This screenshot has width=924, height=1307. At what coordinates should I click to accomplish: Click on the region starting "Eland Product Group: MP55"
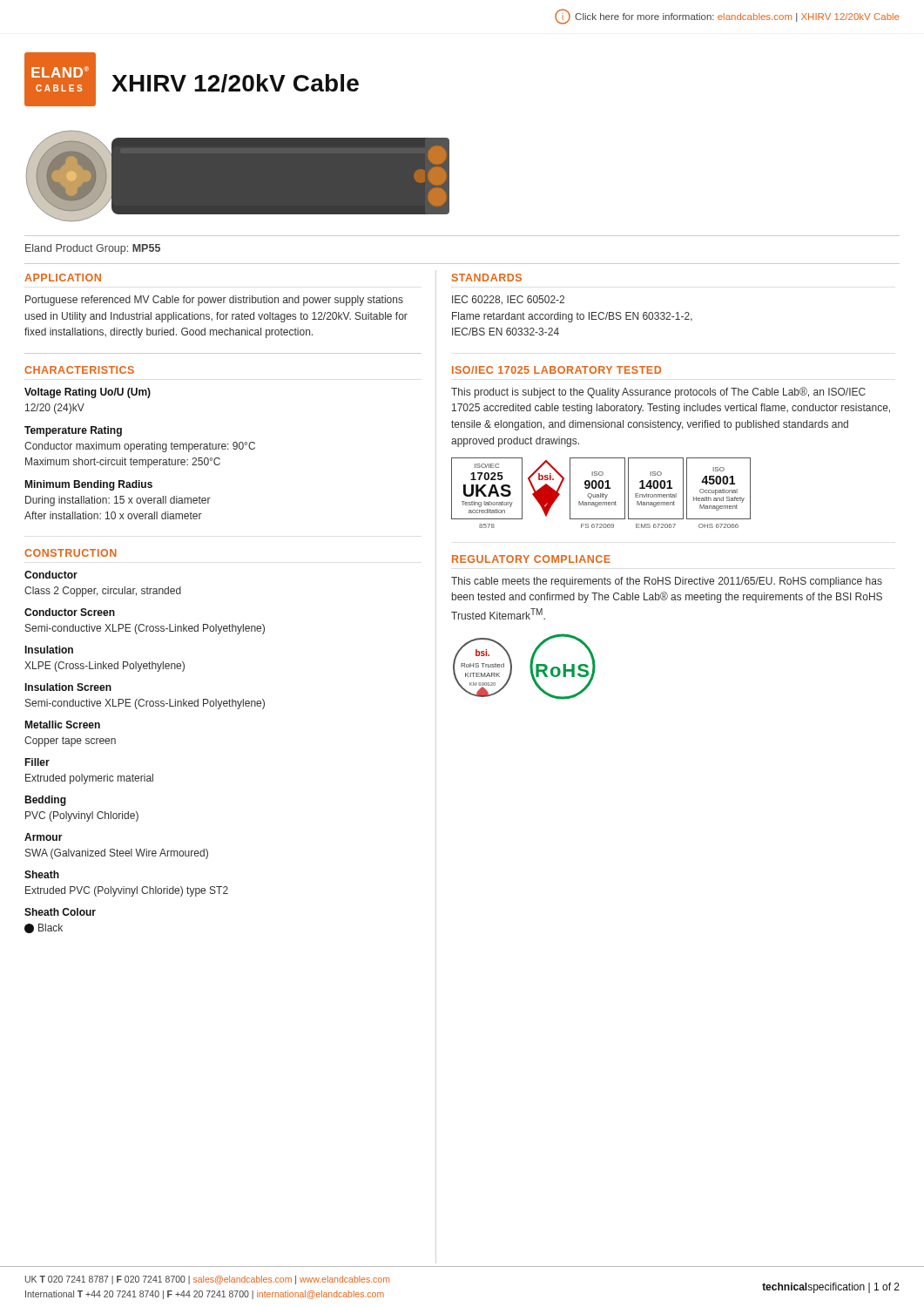(x=92, y=248)
